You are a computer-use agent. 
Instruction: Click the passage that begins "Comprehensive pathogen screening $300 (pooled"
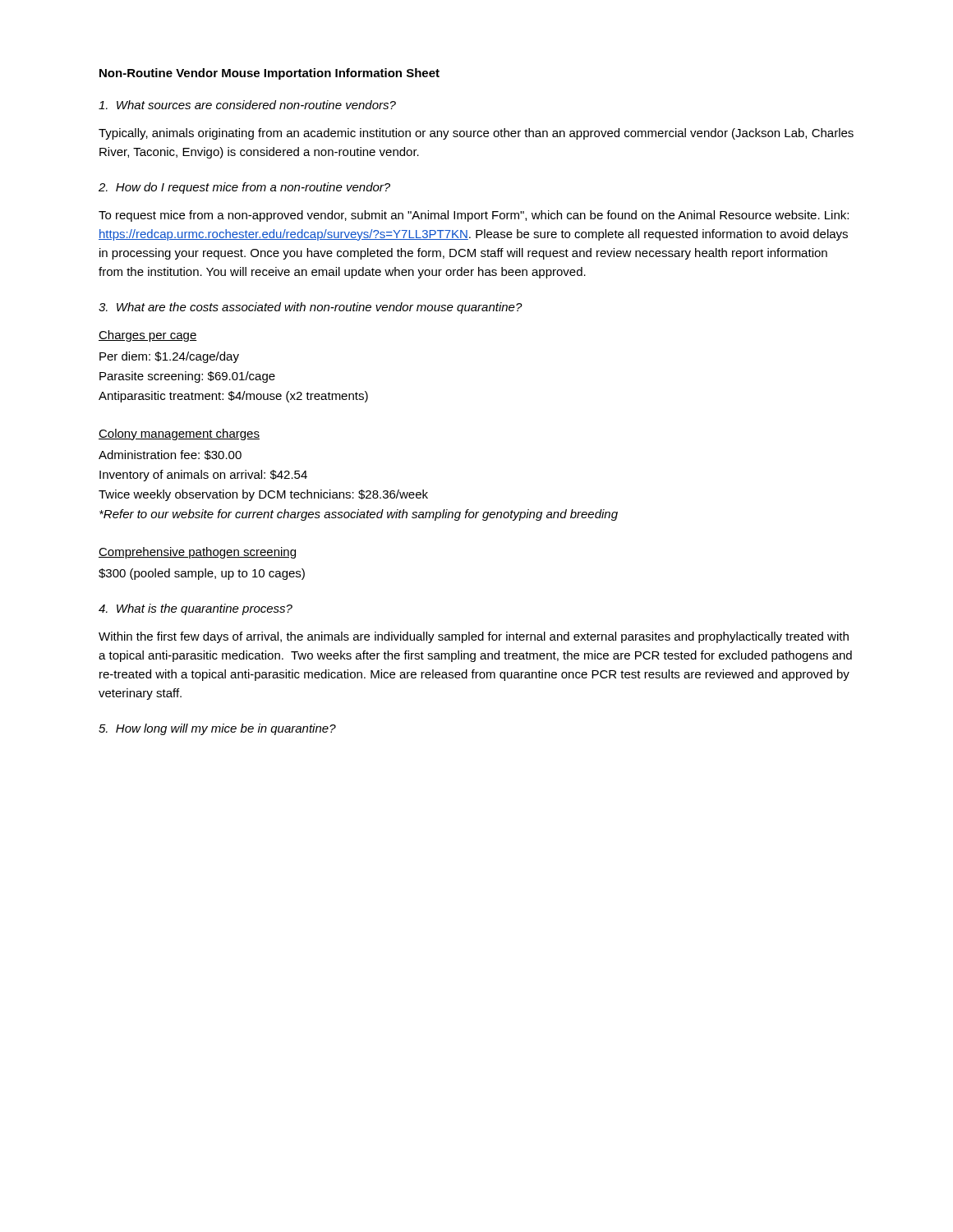tap(197, 553)
